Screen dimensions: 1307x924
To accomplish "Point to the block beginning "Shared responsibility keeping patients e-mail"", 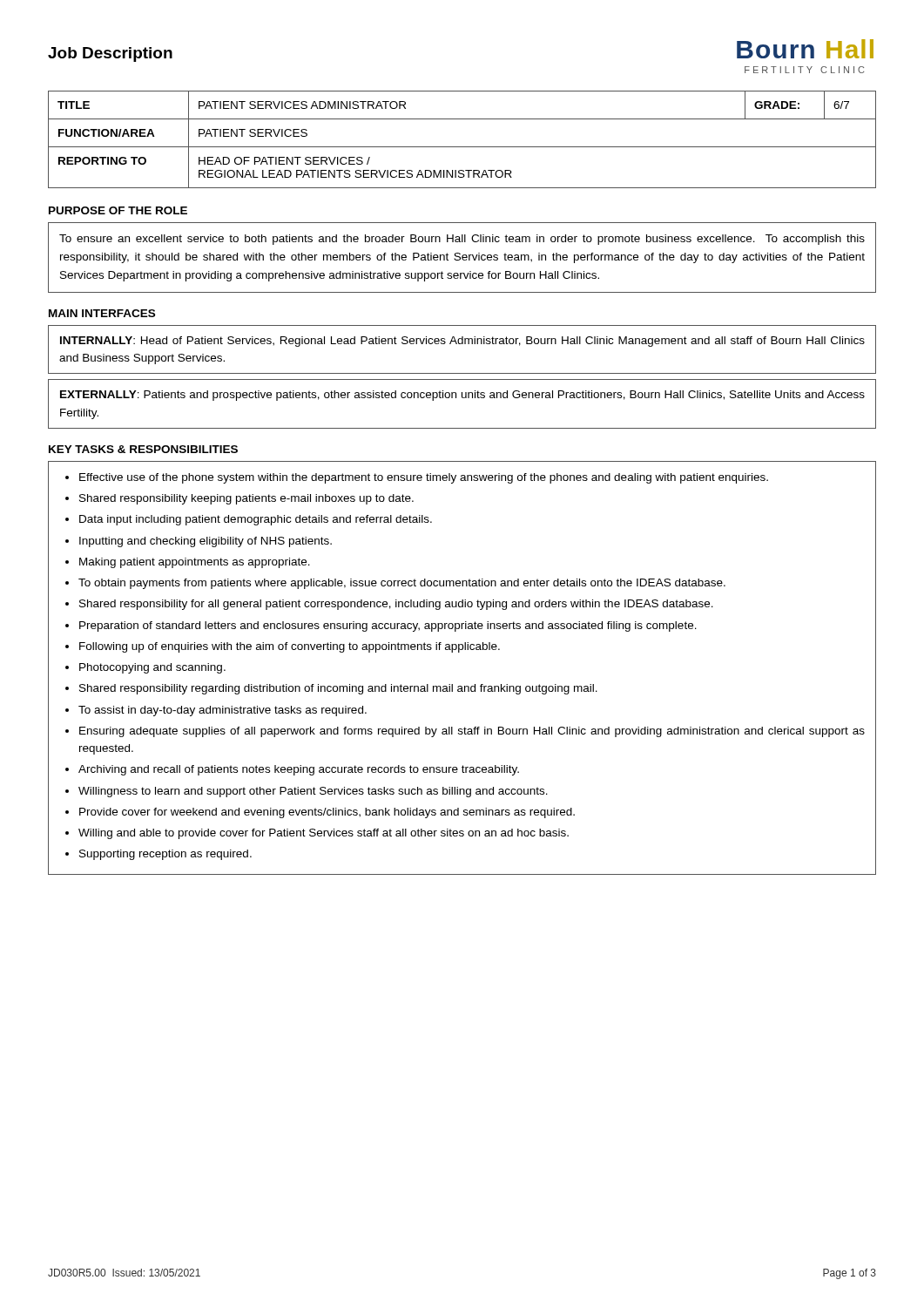I will [x=246, y=498].
